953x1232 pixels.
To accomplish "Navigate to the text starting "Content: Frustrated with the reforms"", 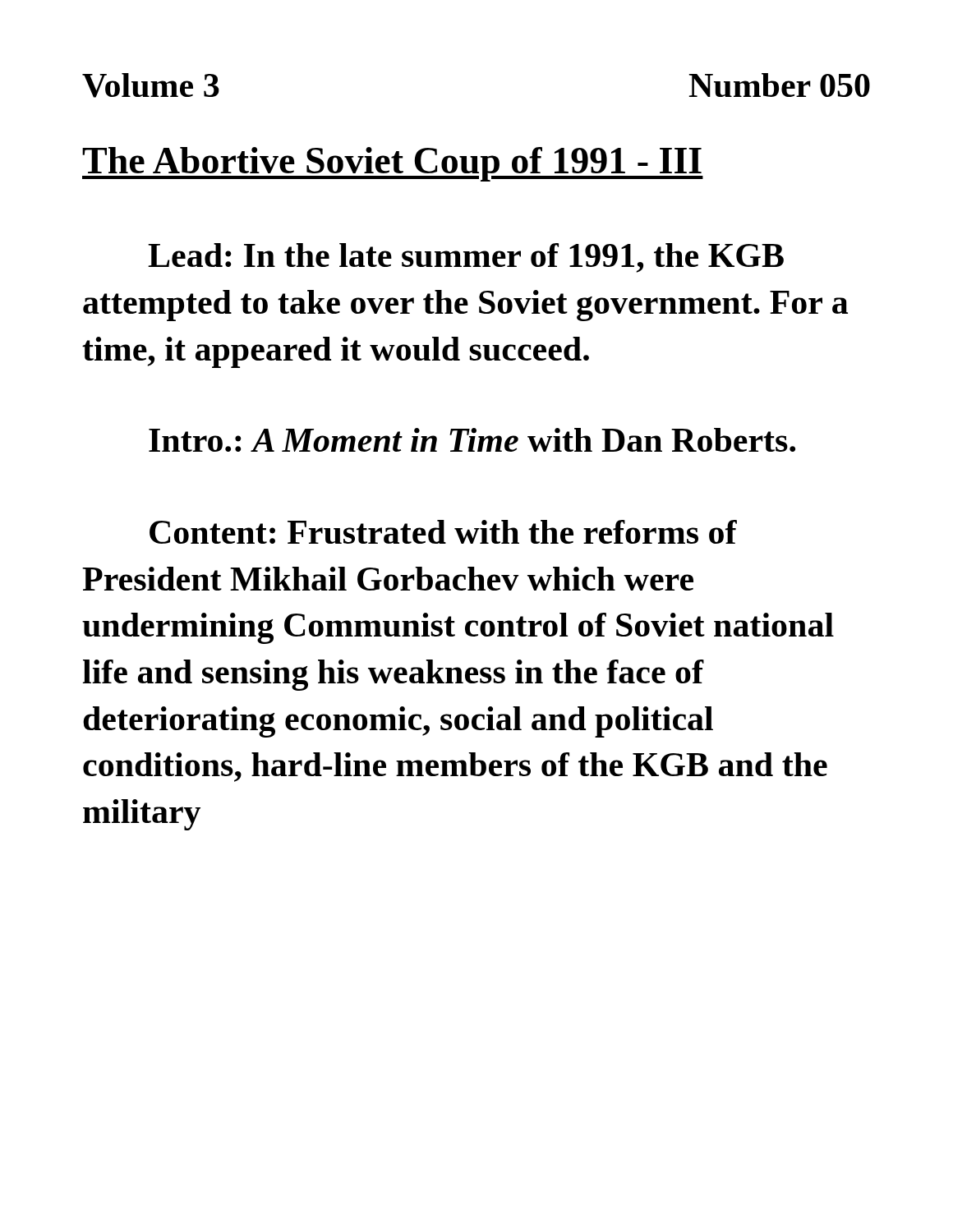I will click(458, 672).
